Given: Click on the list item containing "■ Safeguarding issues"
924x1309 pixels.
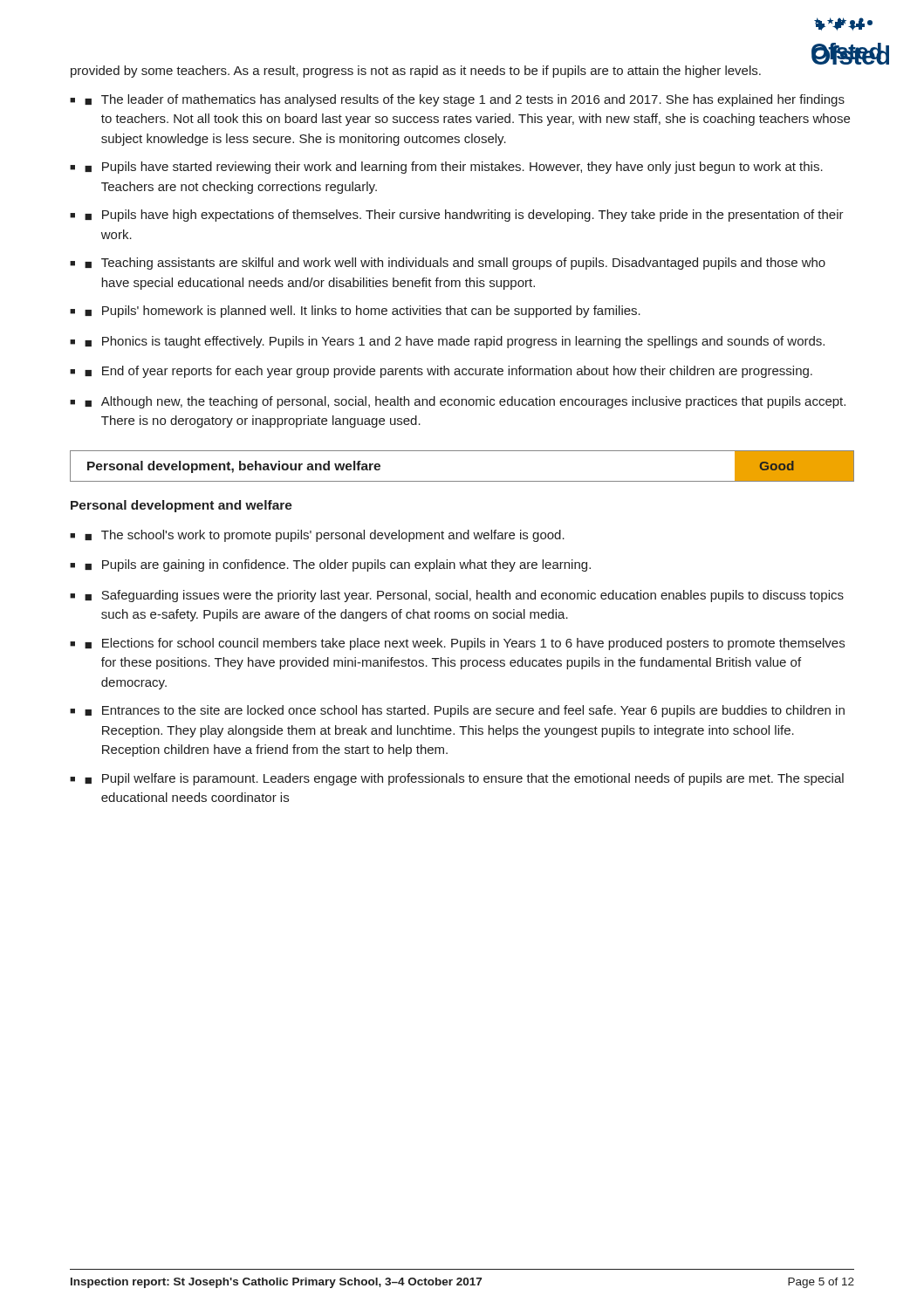Looking at the screenshot, I should click(469, 605).
